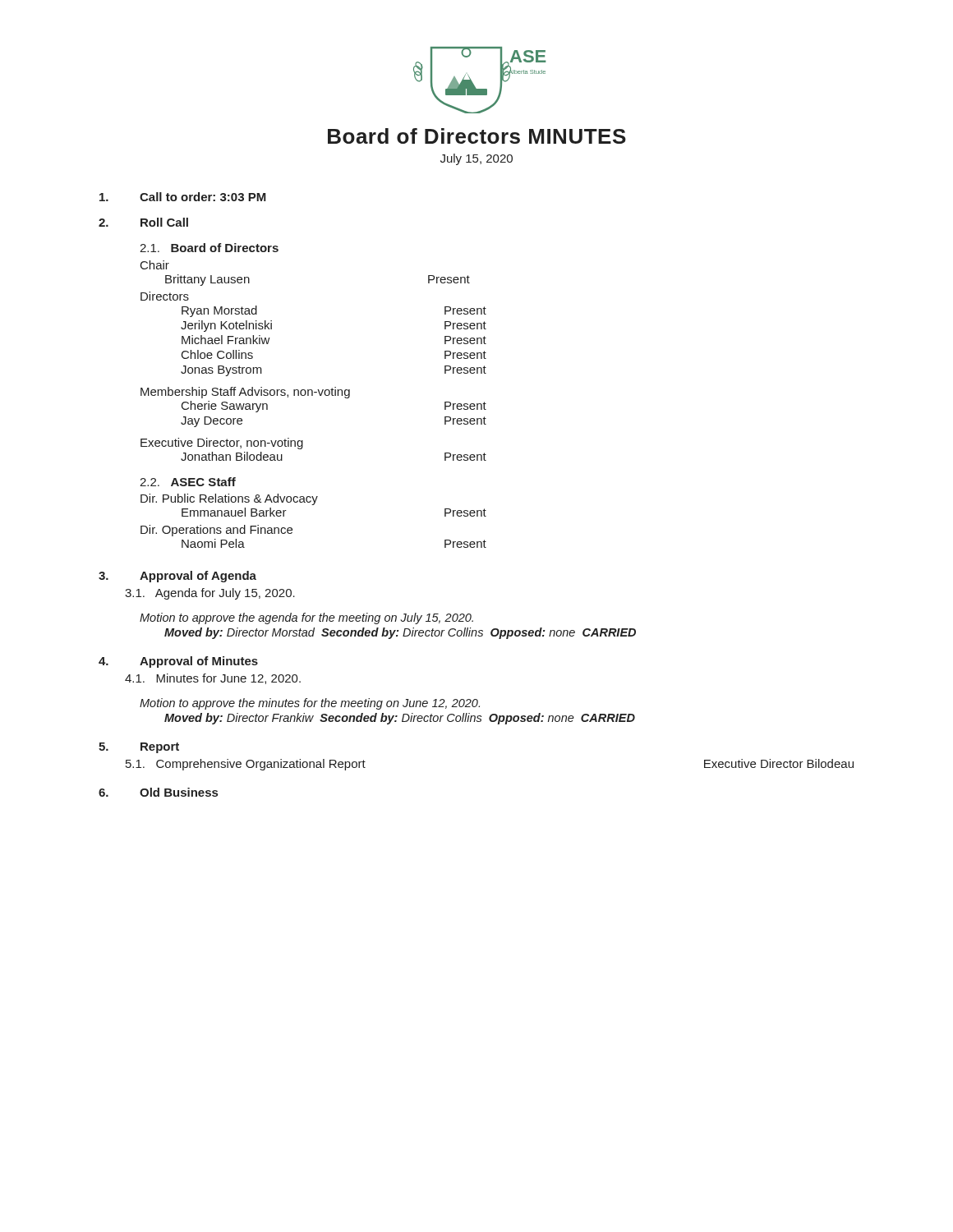Viewport: 953px width, 1232px height.
Task: Where is the passage that starts "Moved by: Director Morstad Seconded"?
Action: click(400, 632)
